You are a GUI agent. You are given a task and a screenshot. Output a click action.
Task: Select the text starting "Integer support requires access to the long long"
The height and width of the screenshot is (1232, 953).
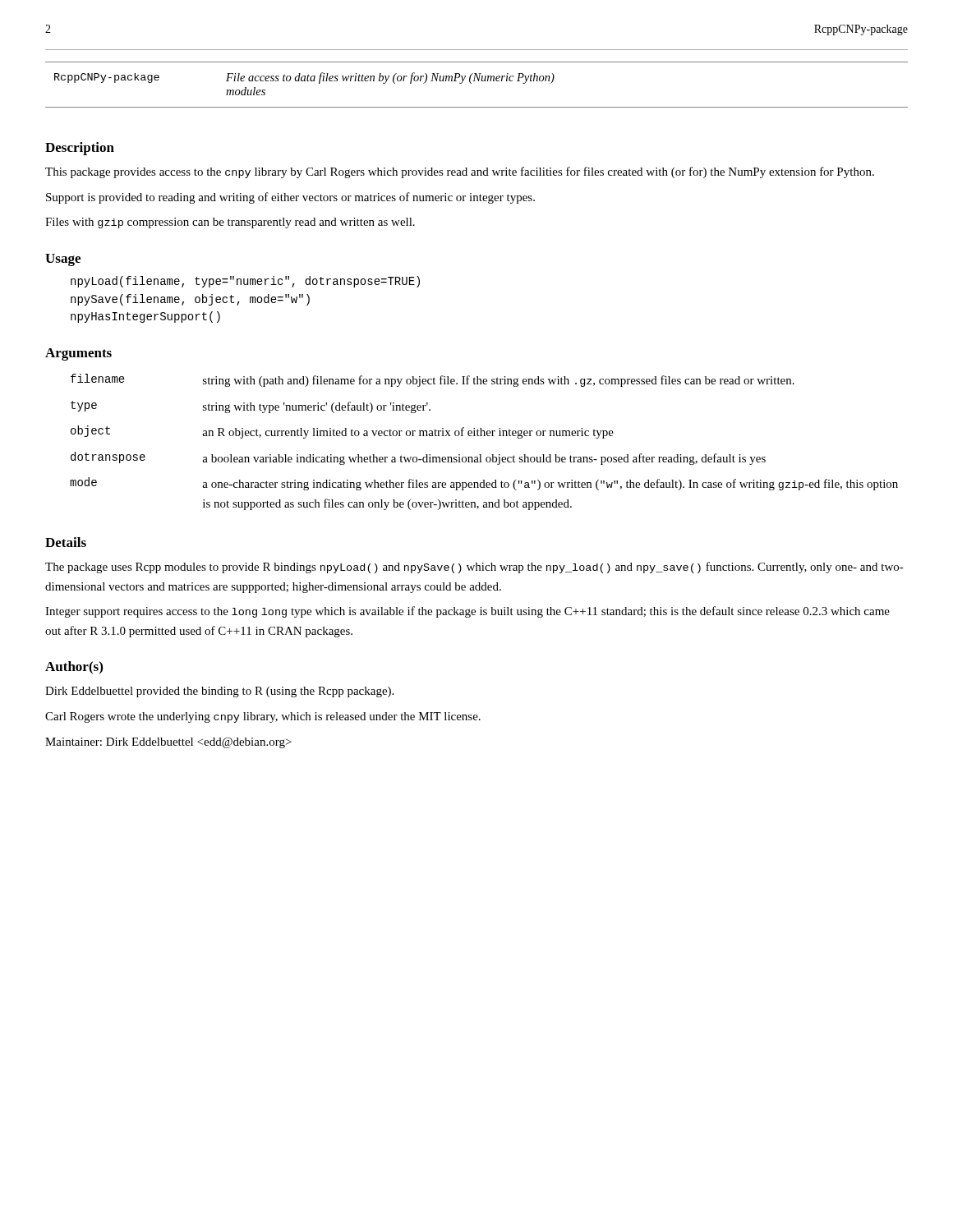[467, 621]
